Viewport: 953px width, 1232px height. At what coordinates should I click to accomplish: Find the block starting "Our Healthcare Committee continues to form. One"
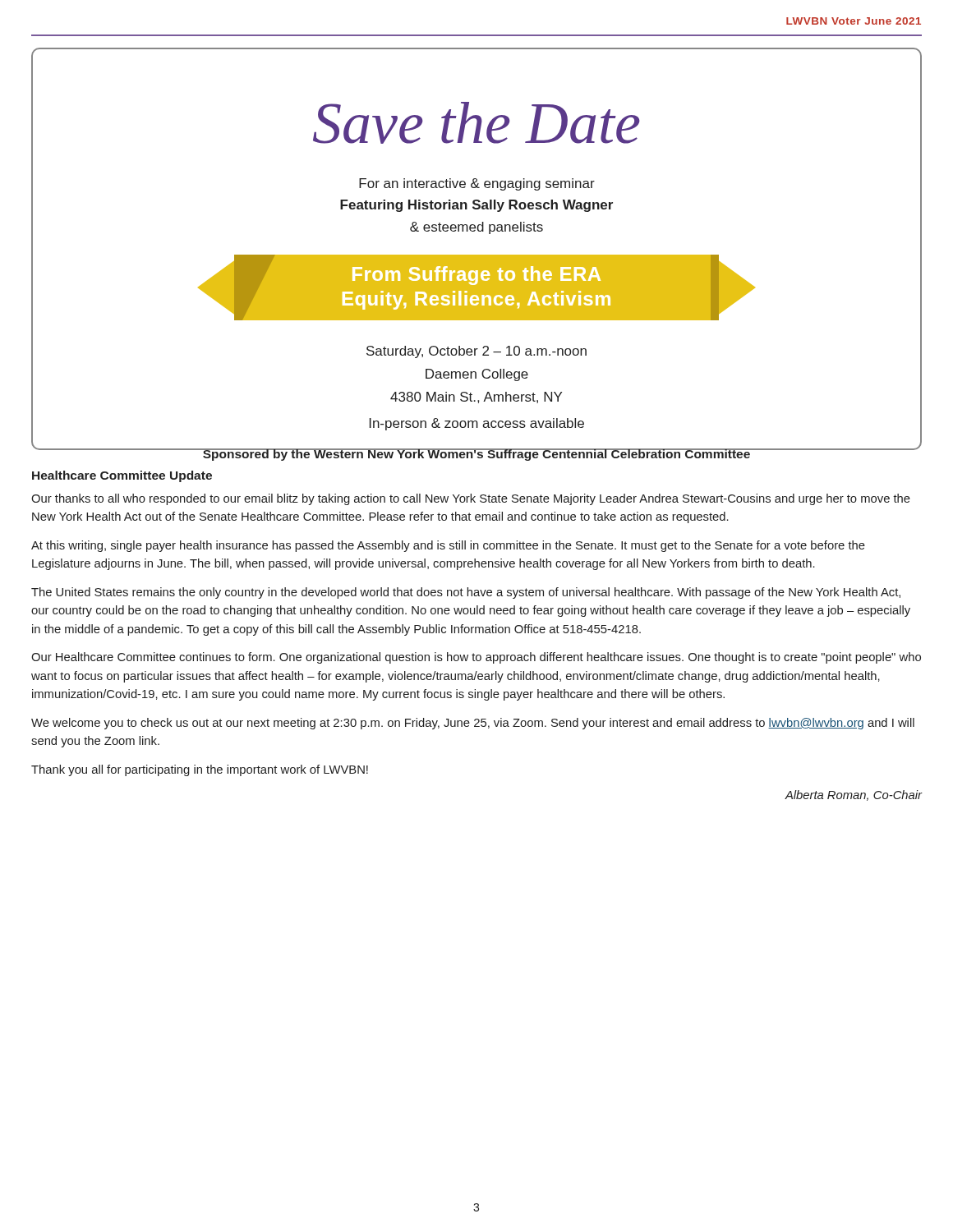point(476,676)
